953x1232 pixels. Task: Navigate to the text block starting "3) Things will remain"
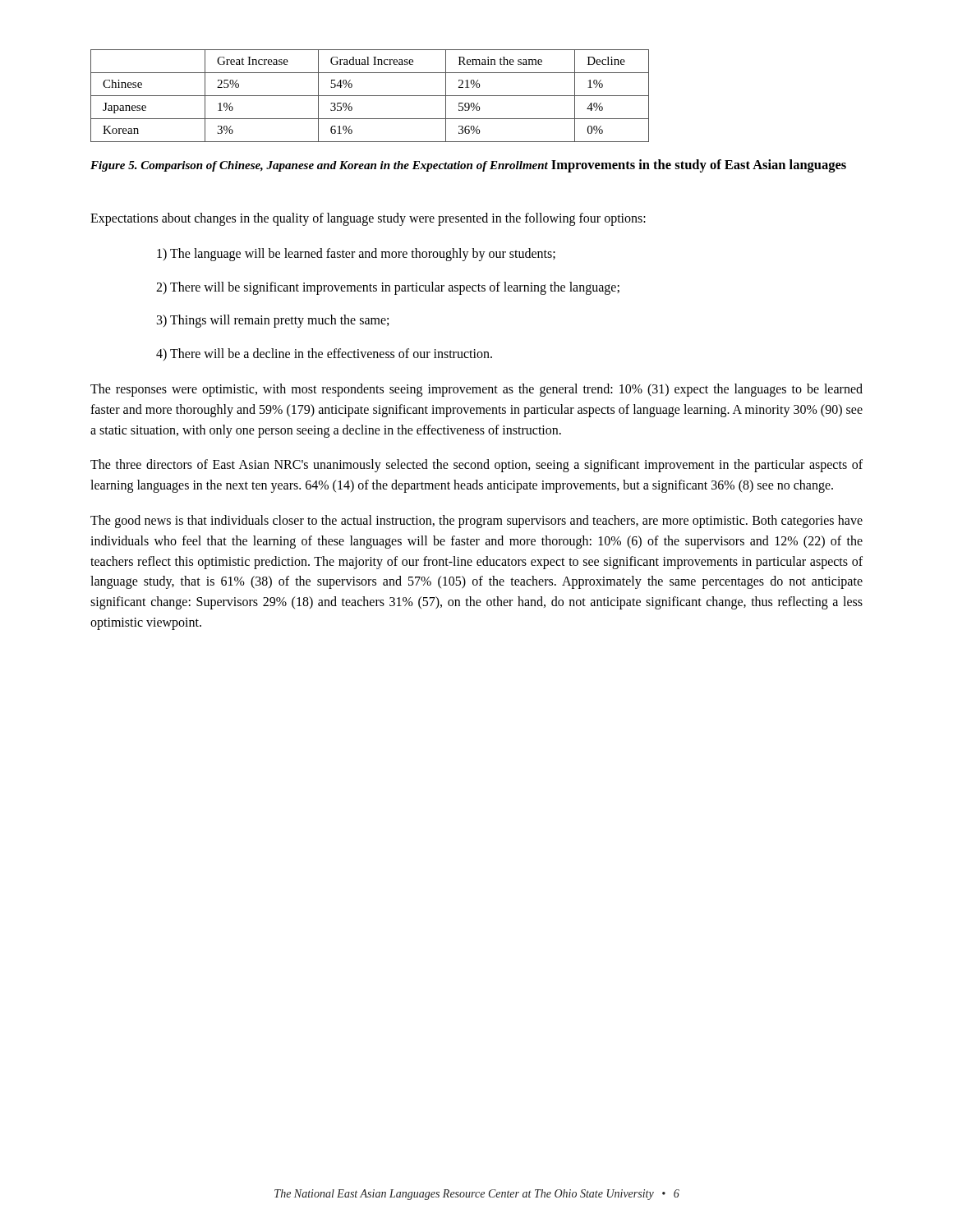pyautogui.click(x=273, y=321)
